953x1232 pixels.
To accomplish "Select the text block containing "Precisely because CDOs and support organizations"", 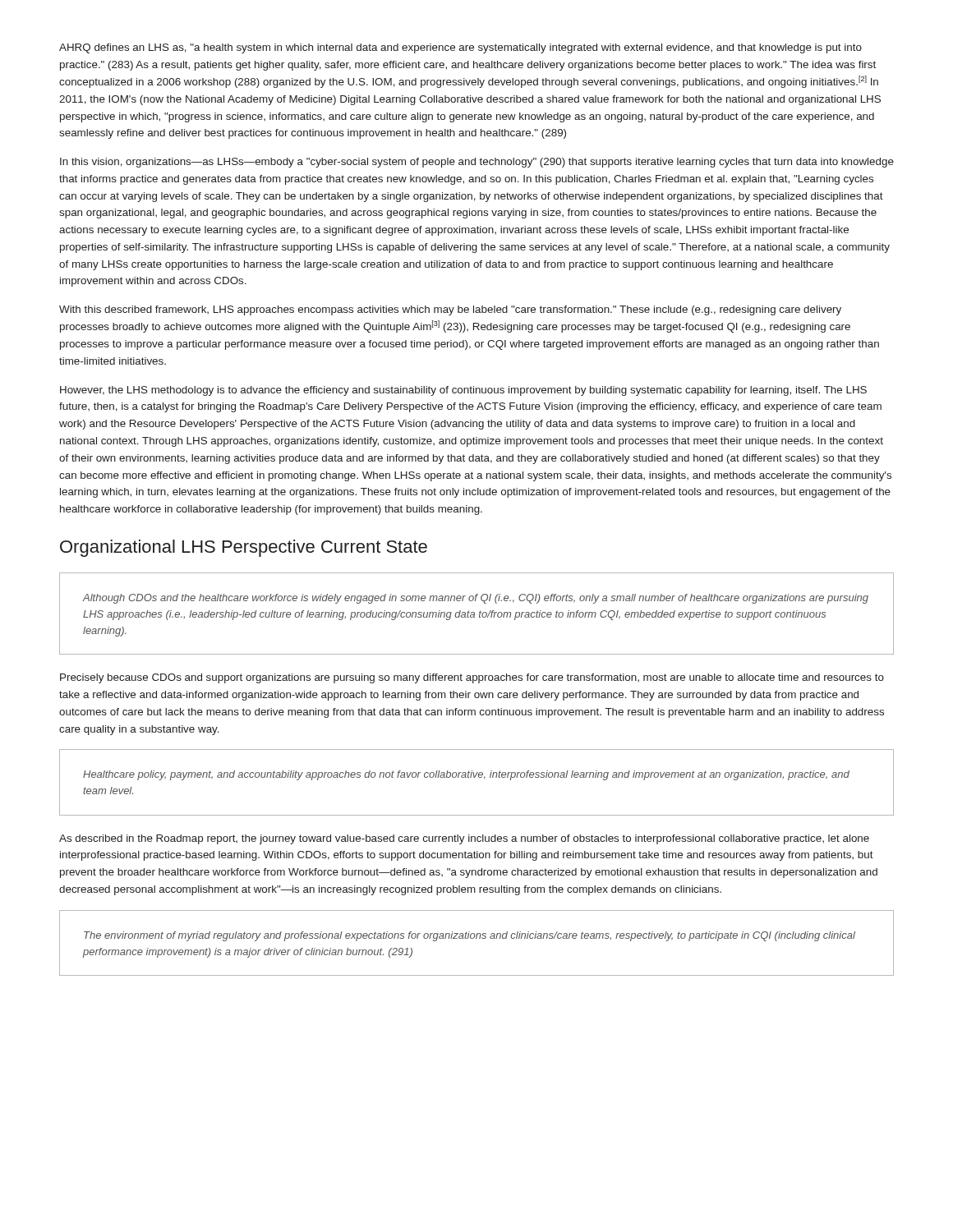I will (x=472, y=703).
